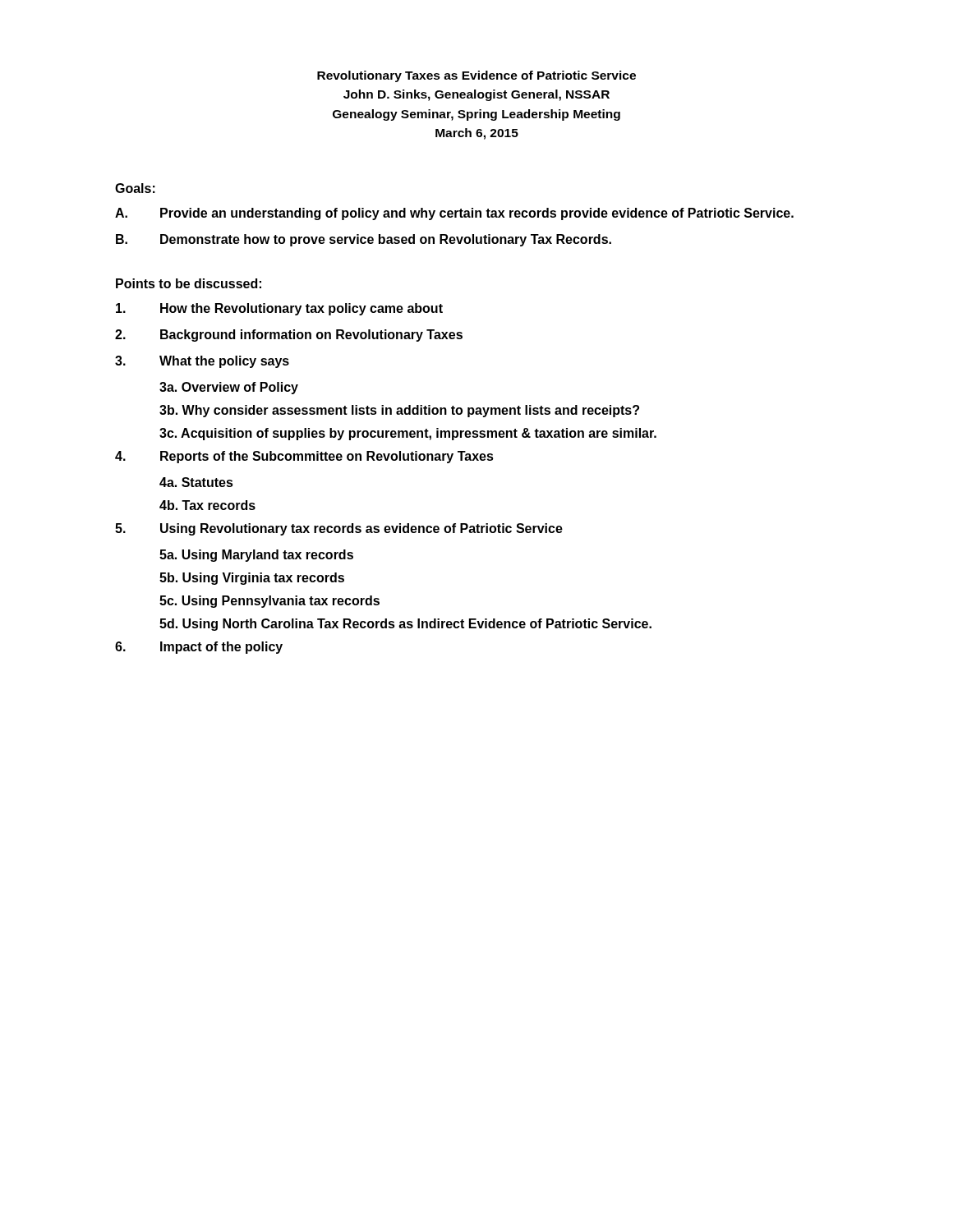Find the block on this page that starts "3a. Overview of"
Image resolution: width=953 pixels, height=1232 pixels.
pyautogui.click(x=229, y=388)
